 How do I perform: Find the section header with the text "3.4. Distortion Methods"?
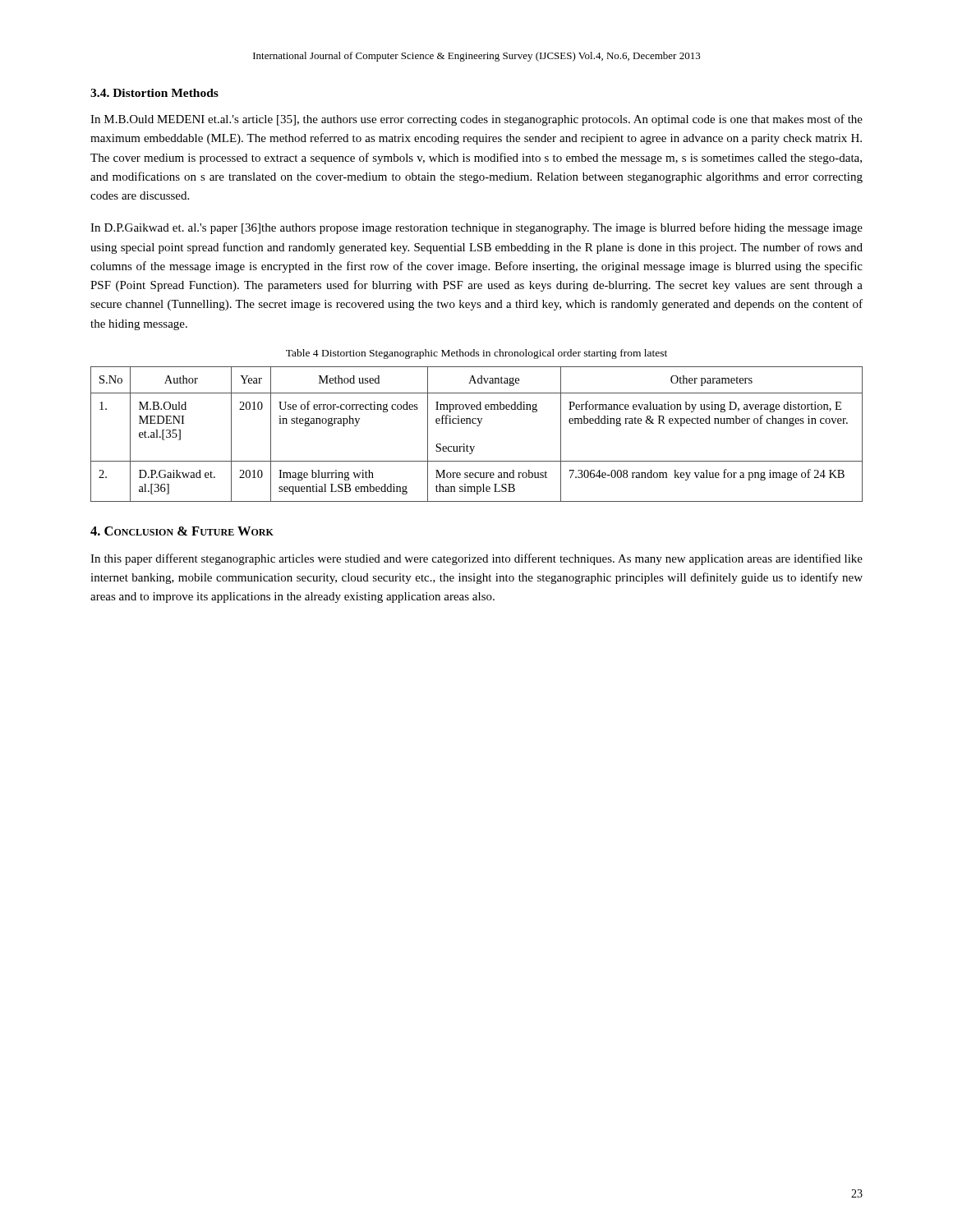pos(154,92)
